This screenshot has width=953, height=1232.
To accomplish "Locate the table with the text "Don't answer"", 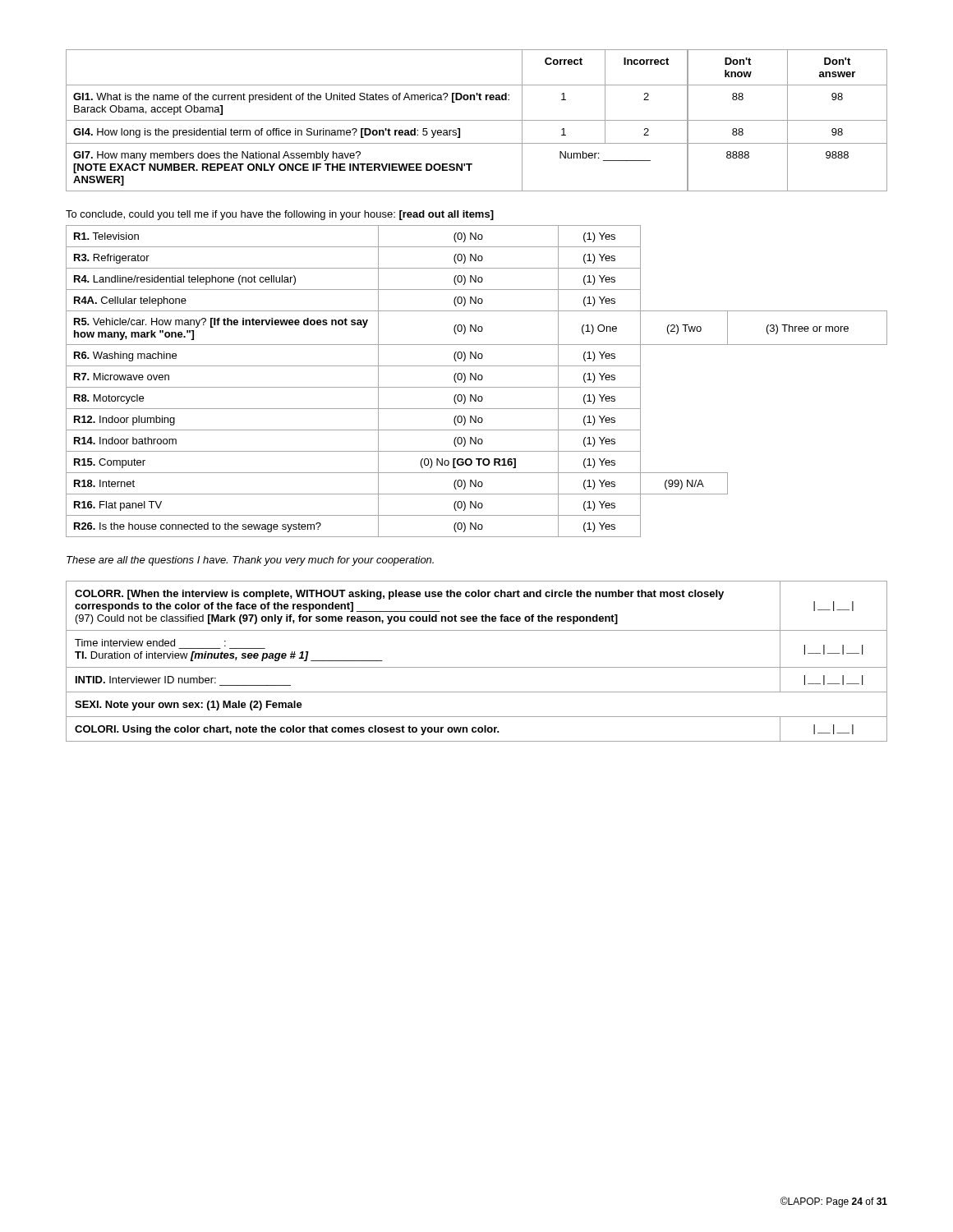I will click(476, 120).
